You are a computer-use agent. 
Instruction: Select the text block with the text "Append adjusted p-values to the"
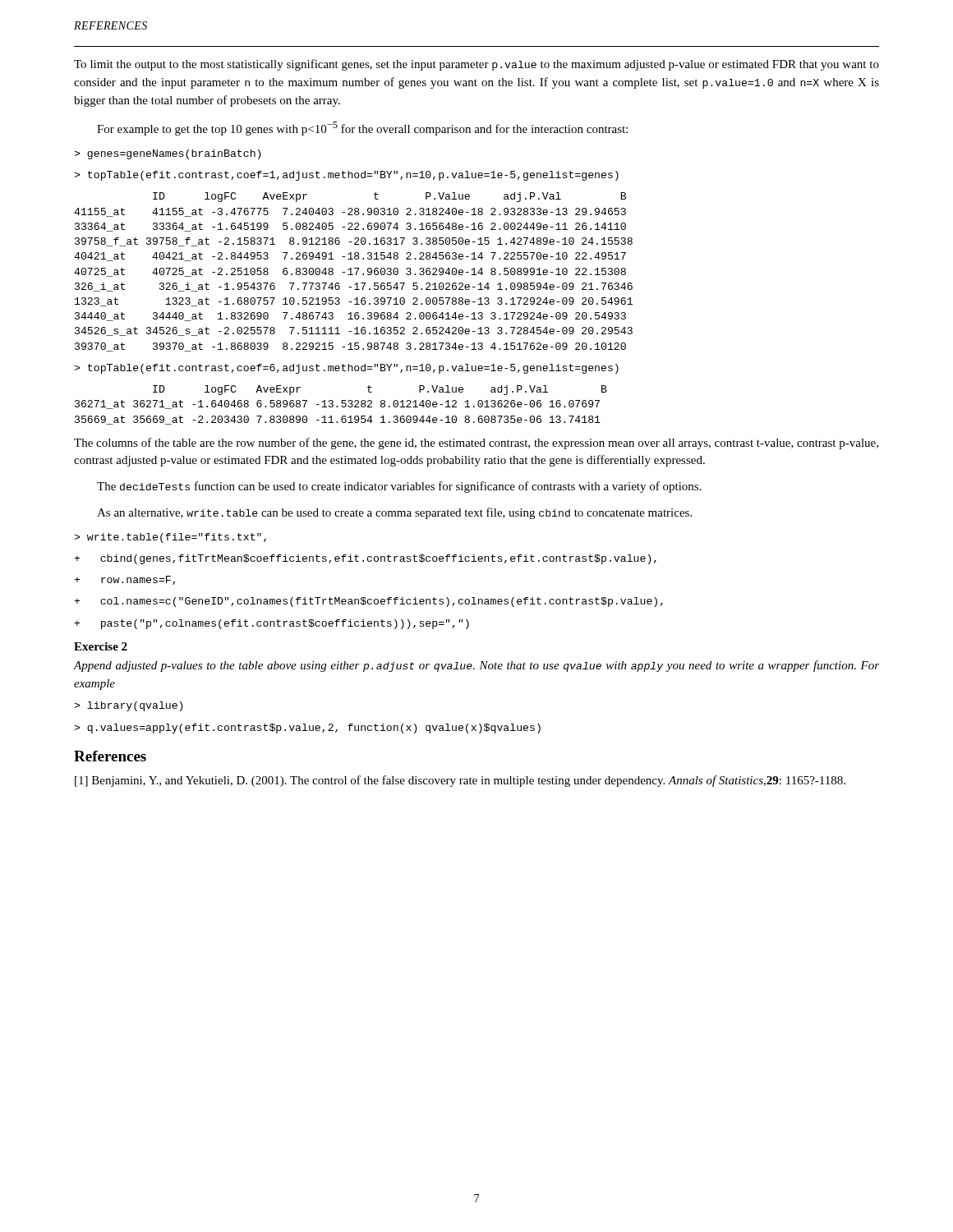(476, 675)
